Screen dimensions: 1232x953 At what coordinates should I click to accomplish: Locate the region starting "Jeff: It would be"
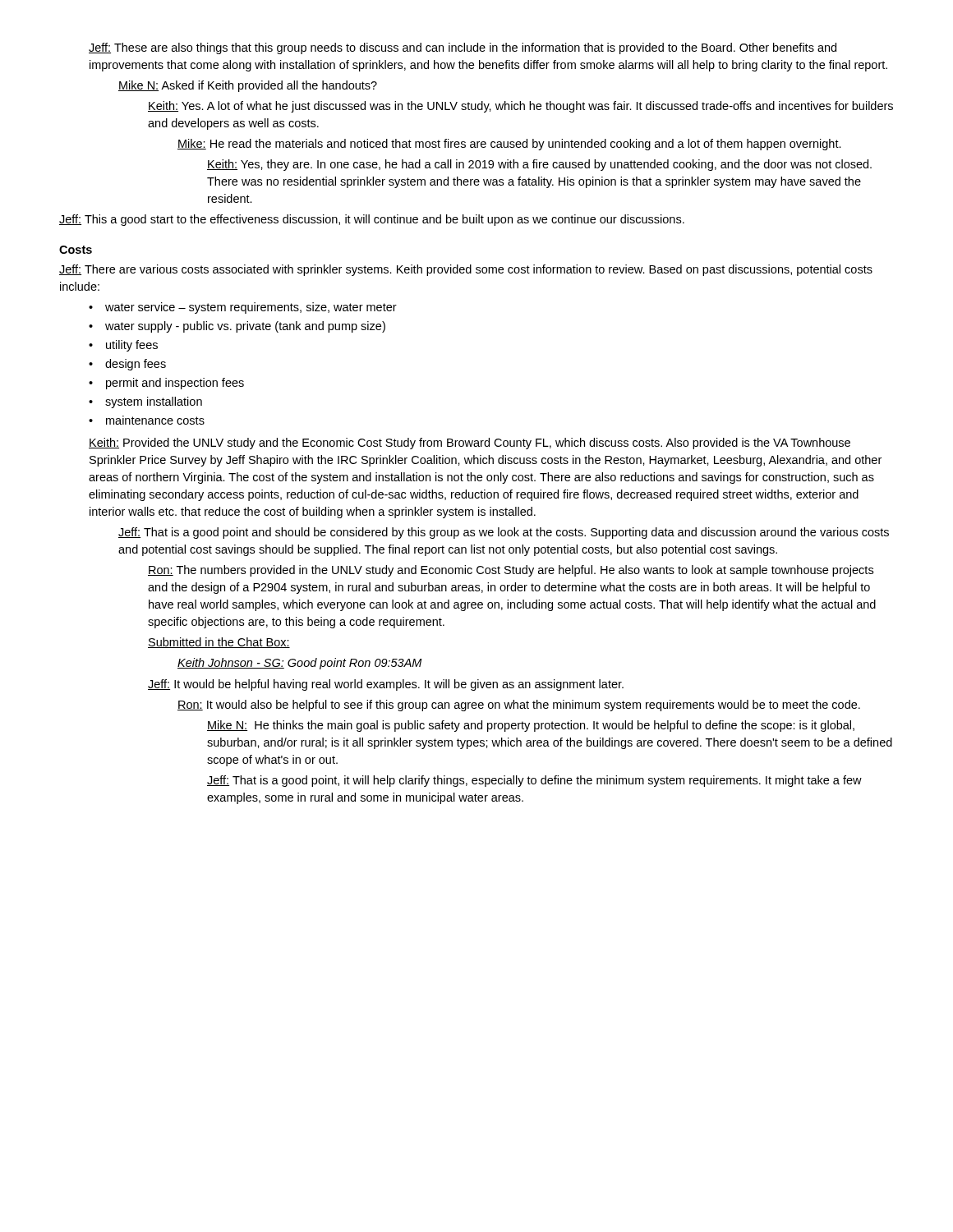[x=386, y=684]
